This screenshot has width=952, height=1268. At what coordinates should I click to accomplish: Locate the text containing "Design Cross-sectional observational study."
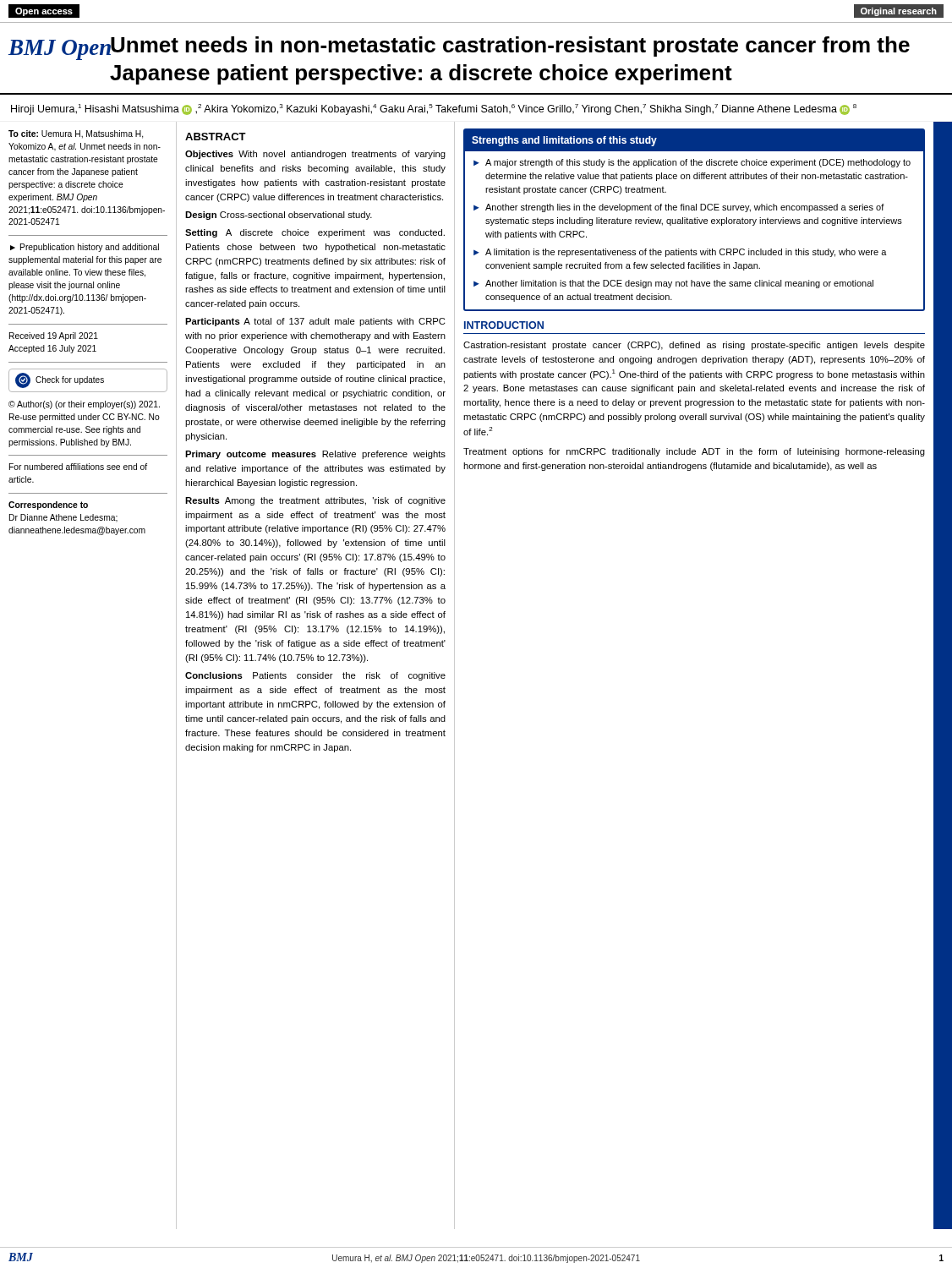[x=279, y=215]
